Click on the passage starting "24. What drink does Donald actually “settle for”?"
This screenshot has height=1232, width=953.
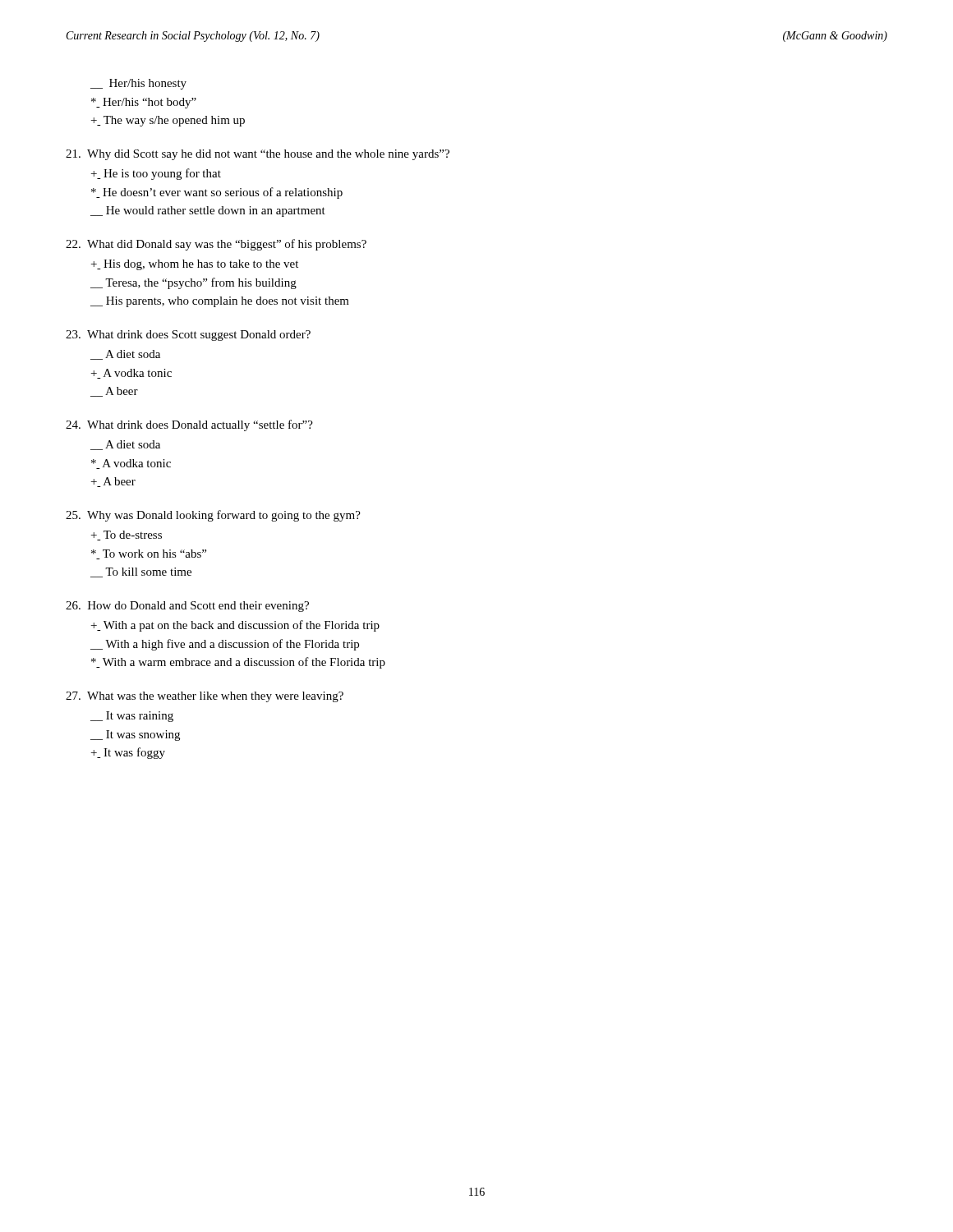(x=189, y=424)
